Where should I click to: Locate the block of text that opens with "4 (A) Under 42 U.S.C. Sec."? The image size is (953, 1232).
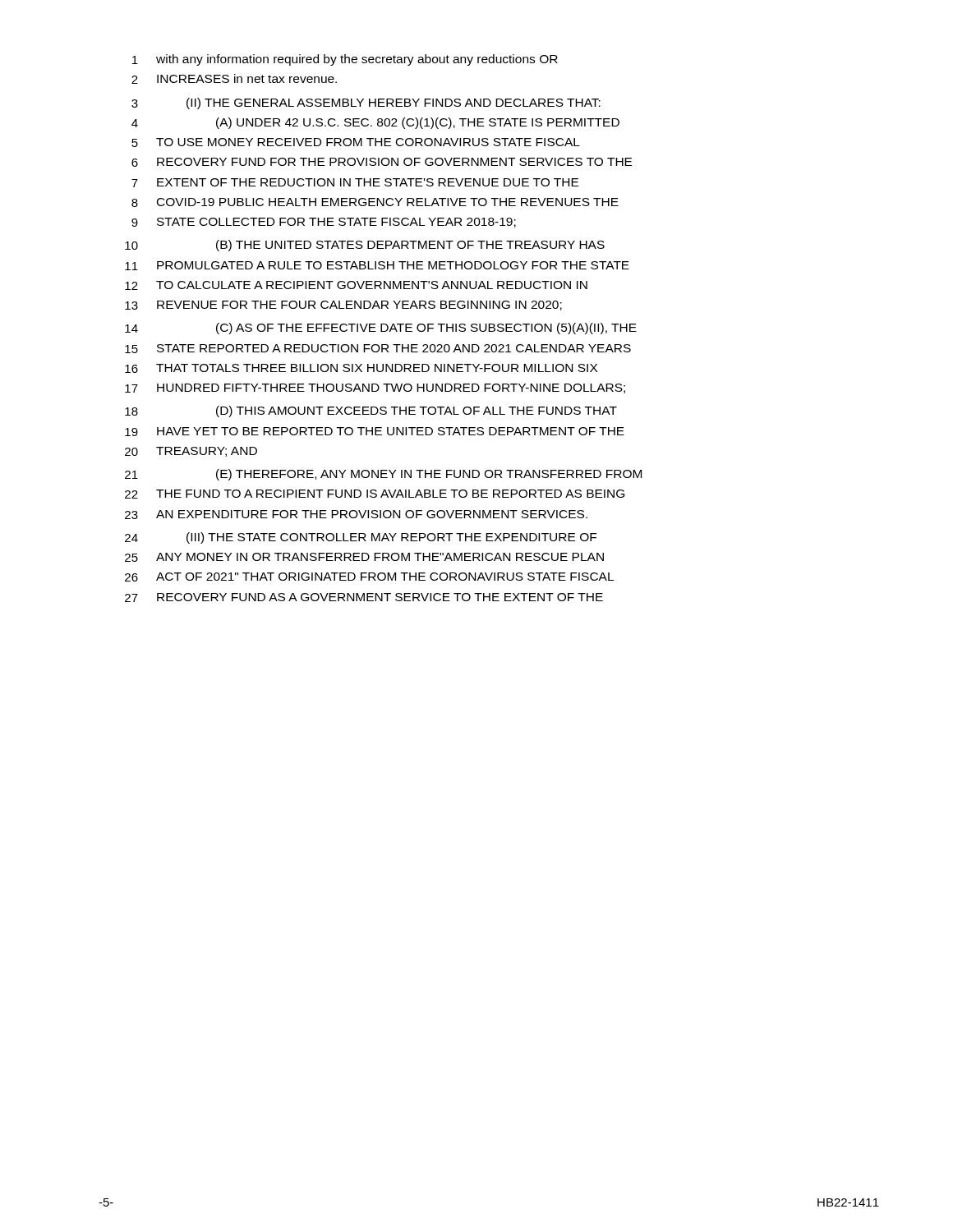pos(489,172)
